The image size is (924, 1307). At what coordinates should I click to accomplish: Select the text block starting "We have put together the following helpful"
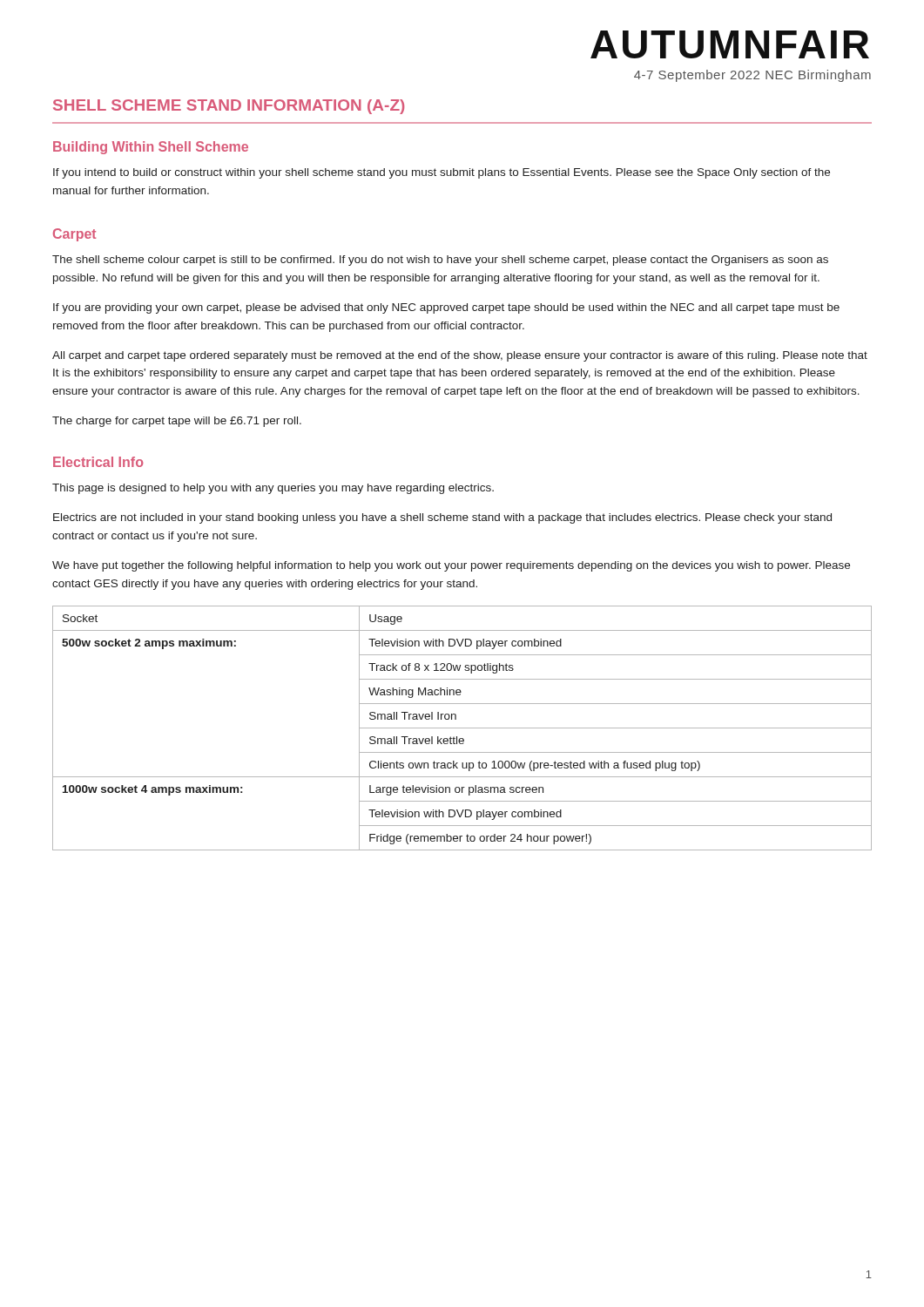(x=462, y=575)
